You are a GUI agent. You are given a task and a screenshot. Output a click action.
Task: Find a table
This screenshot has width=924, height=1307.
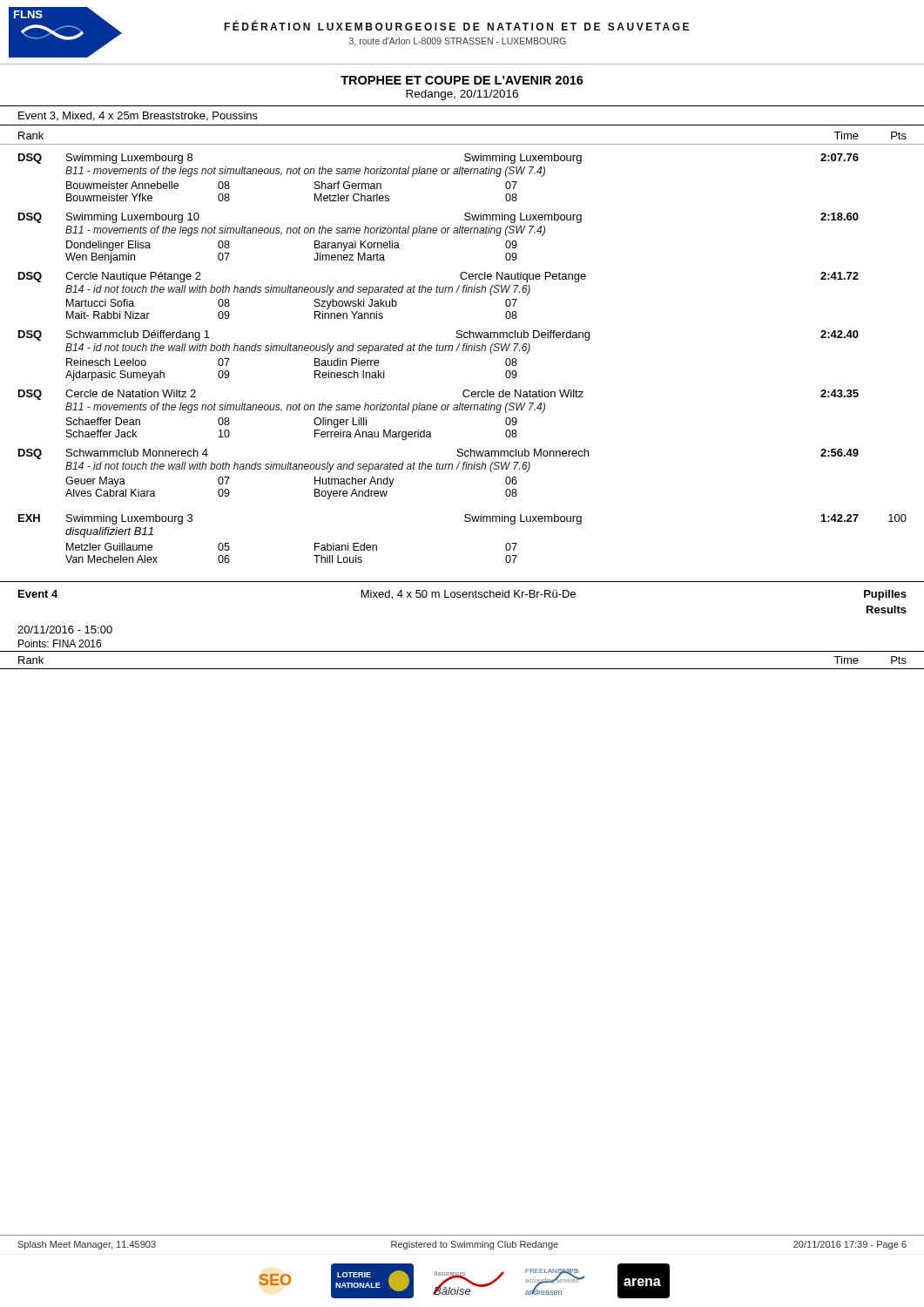[x=462, y=358]
